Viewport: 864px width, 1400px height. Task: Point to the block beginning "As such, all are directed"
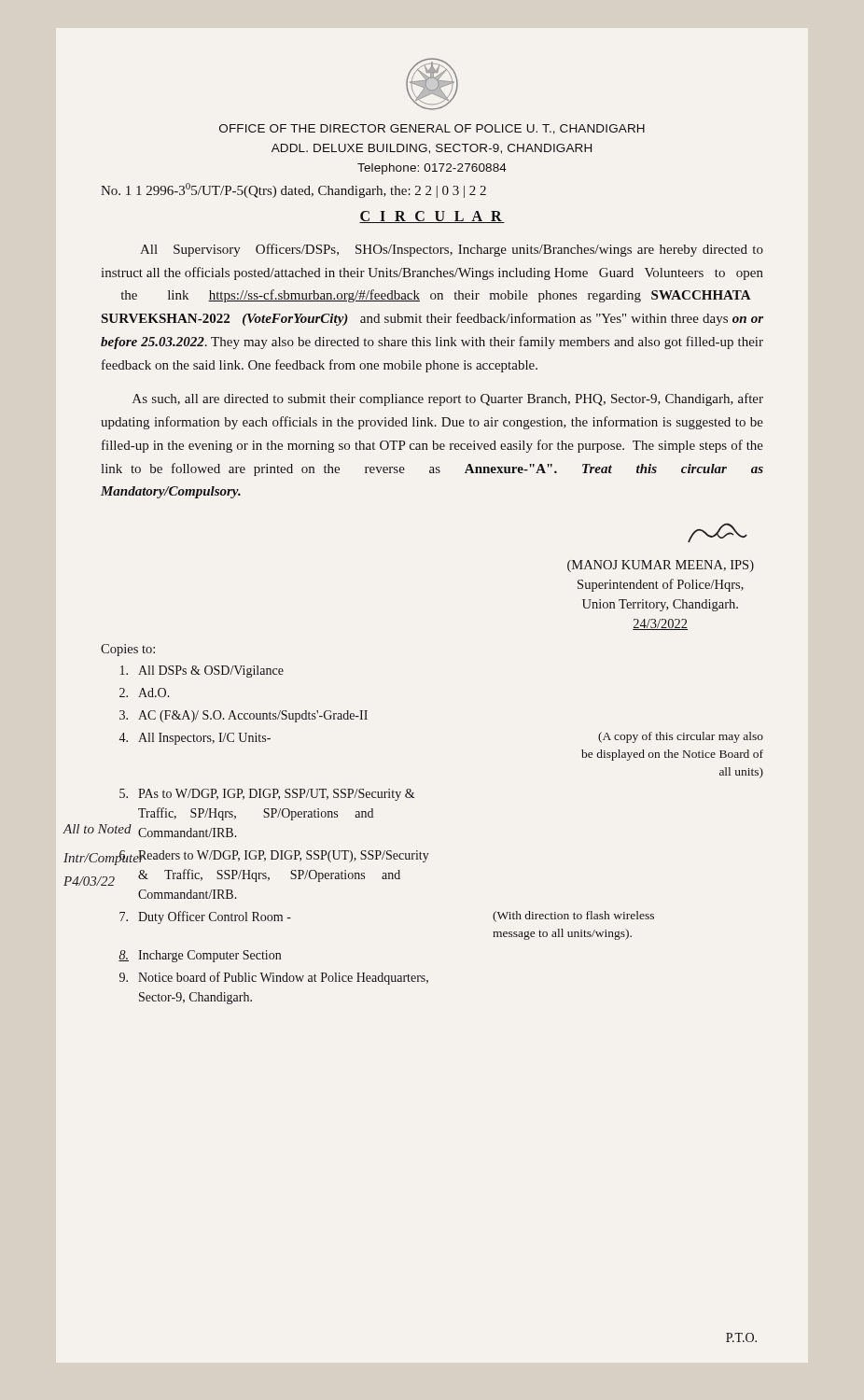pyautogui.click(x=432, y=445)
